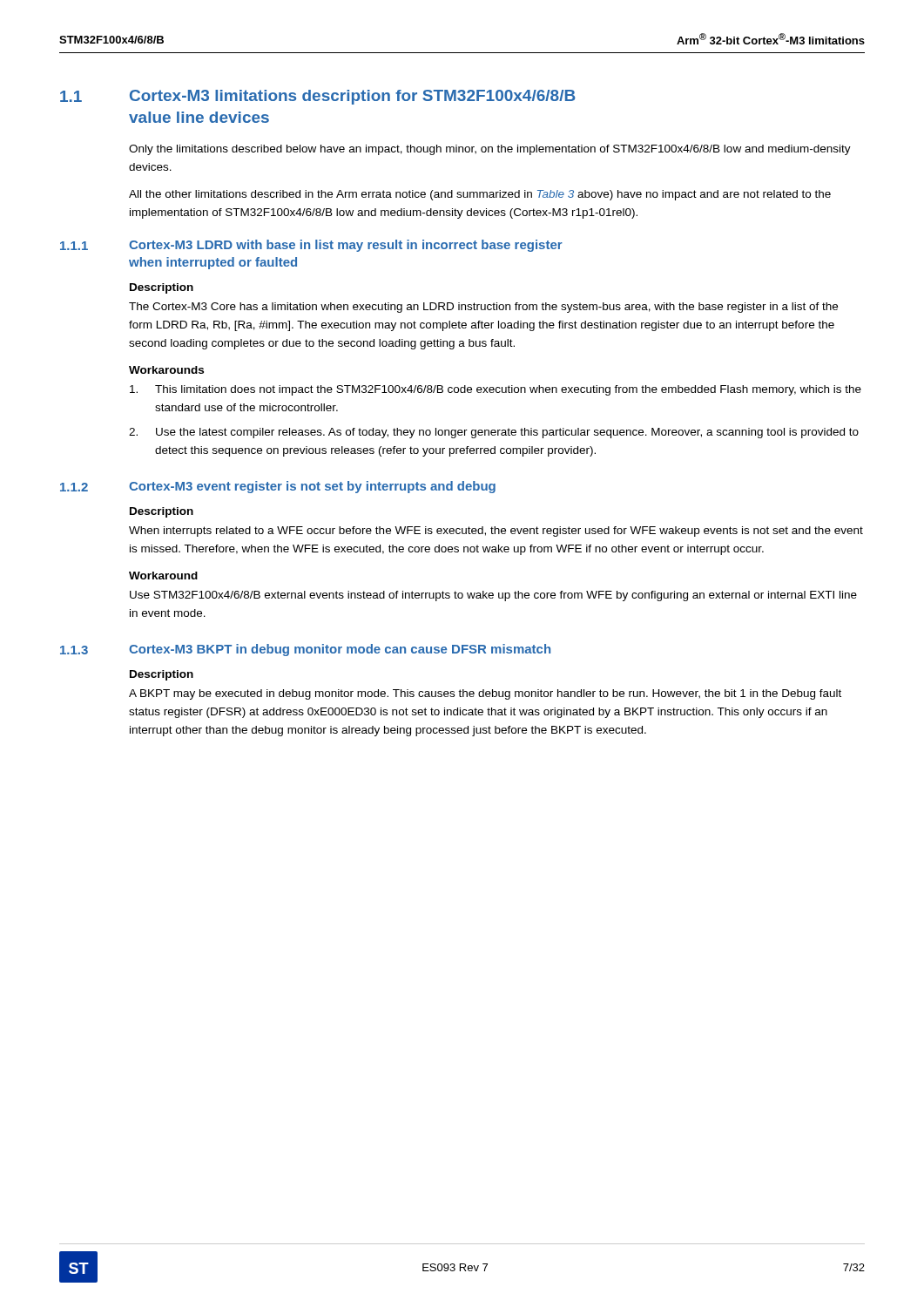Navigate to the text block starting "1.1.1 Cortex-M3 LDRD with"
Screen dimensions: 1307x924
[x=311, y=253]
